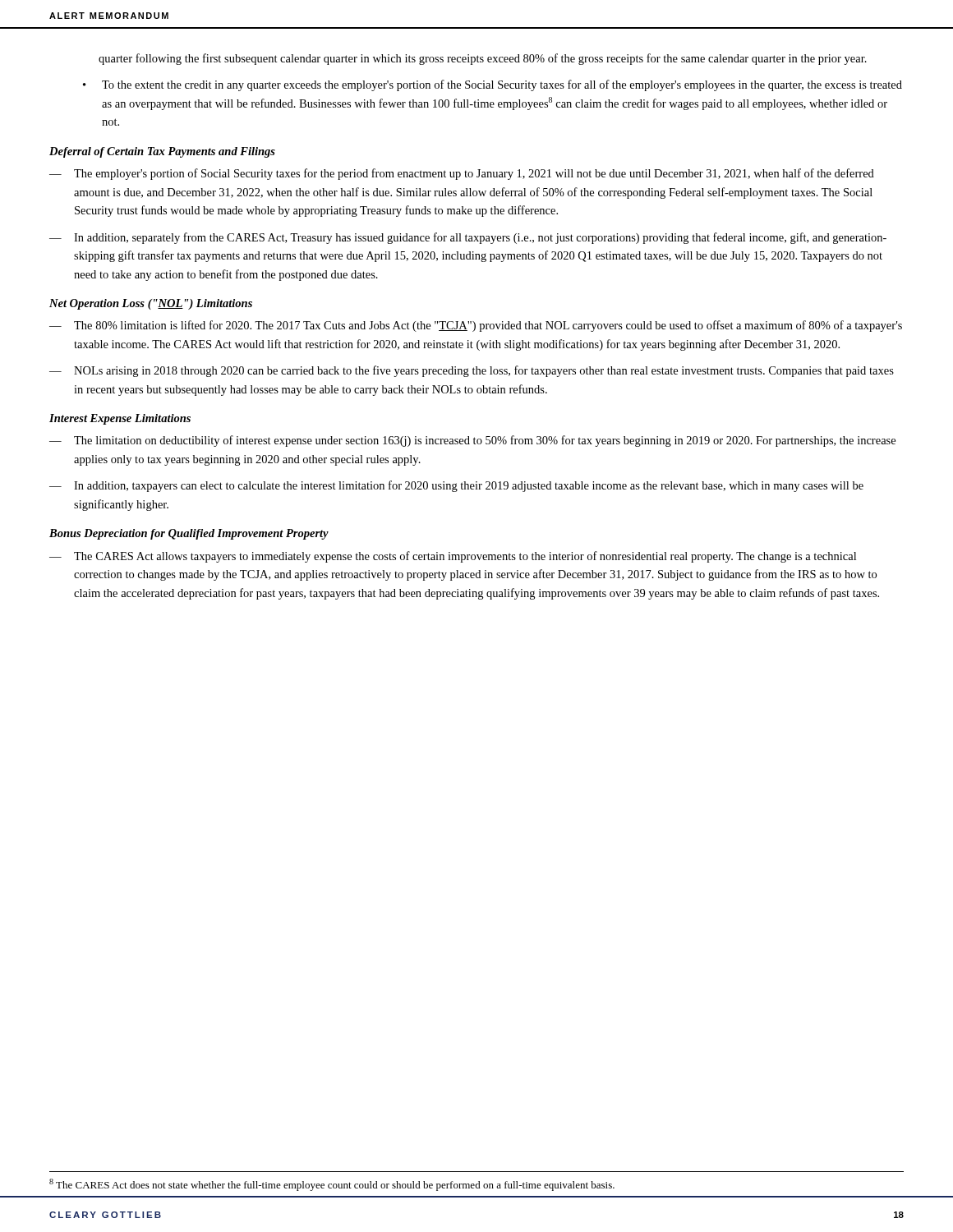The width and height of the screenshot is (953, 1232).
Task: Select the passage starting "• To the extent the credit"
Action: point(493,104)
